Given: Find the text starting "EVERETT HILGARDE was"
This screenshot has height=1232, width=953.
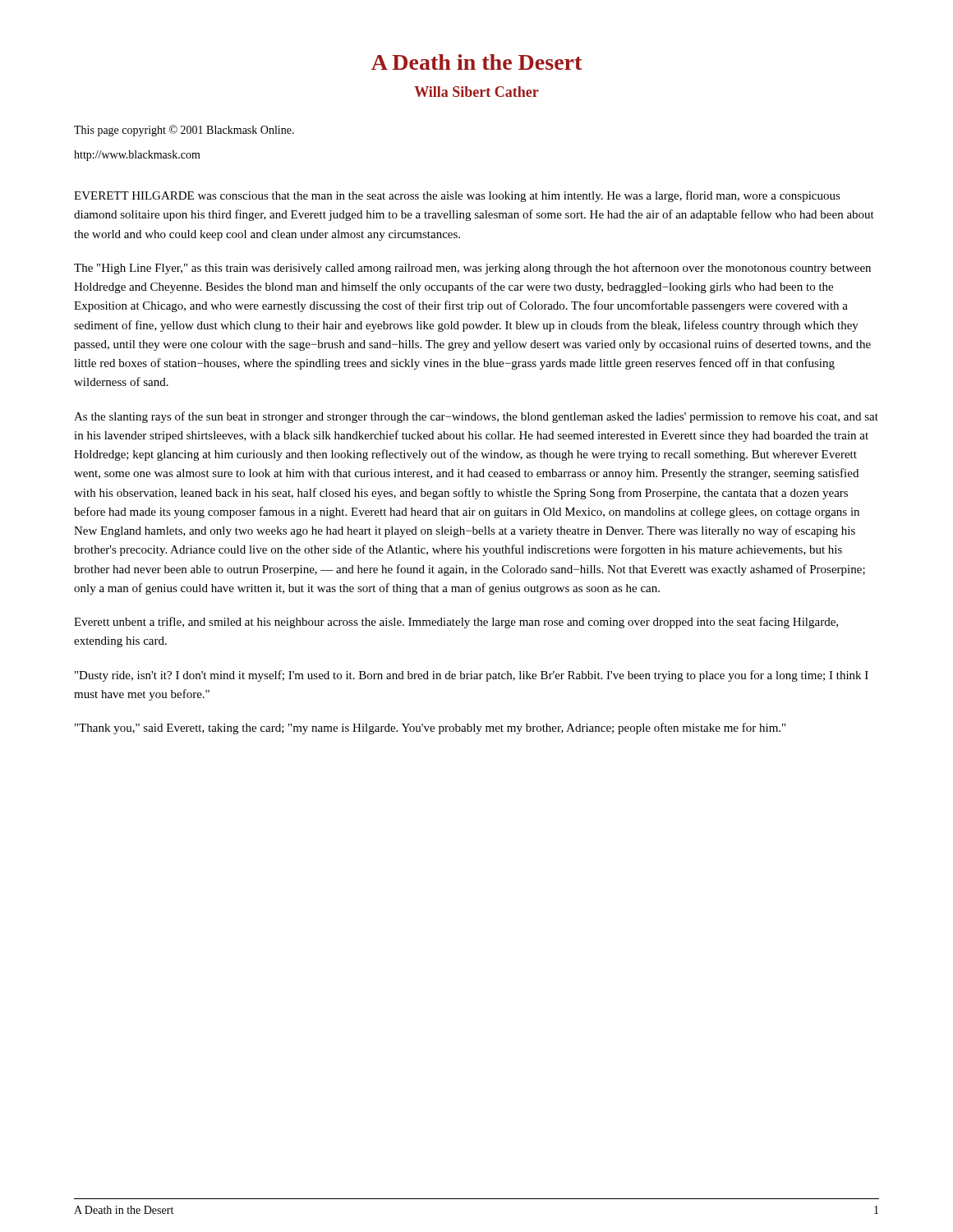Looking at the screenshot, I should click(476, 215).
